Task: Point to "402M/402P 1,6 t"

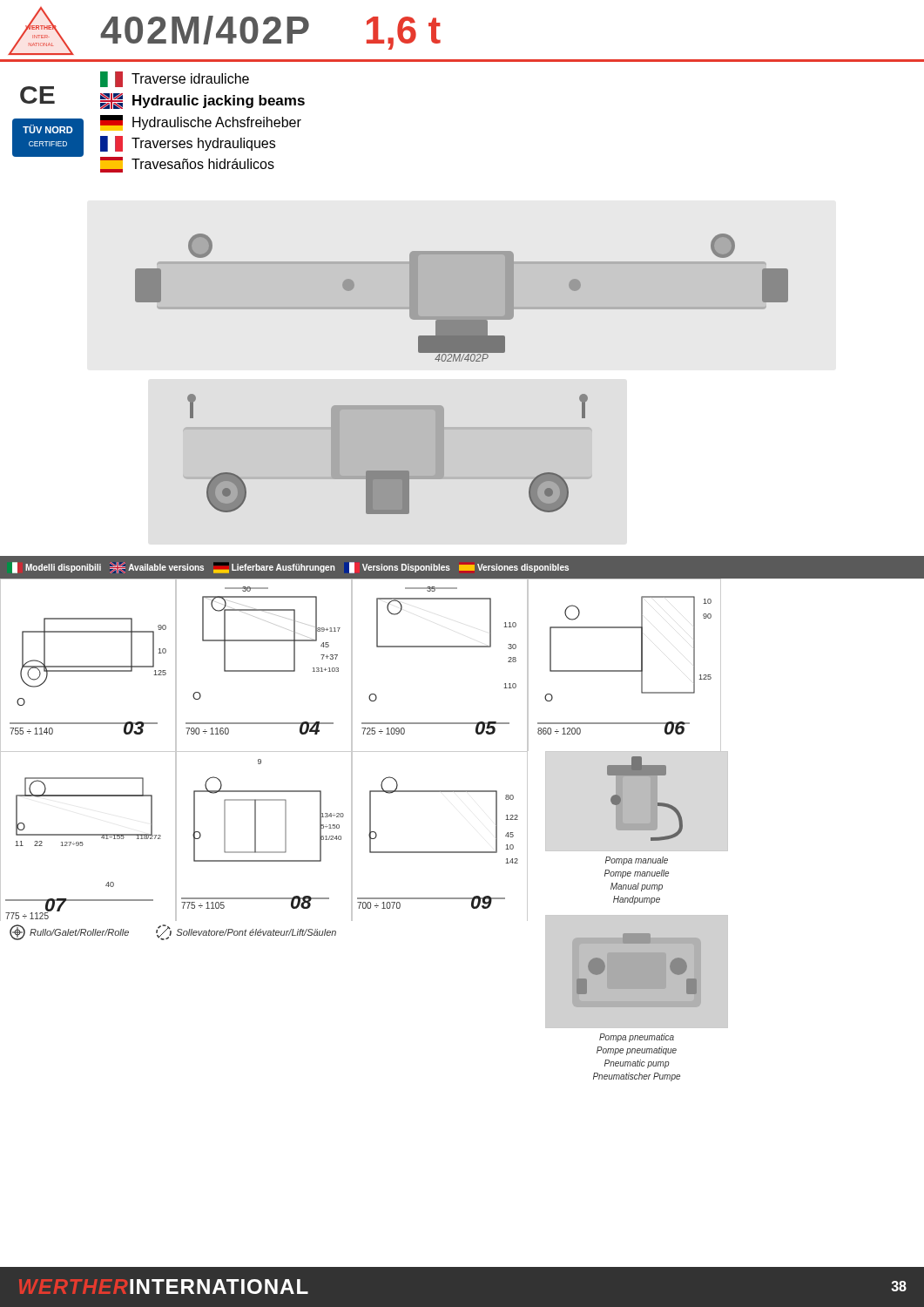Action: coord(270,31)
